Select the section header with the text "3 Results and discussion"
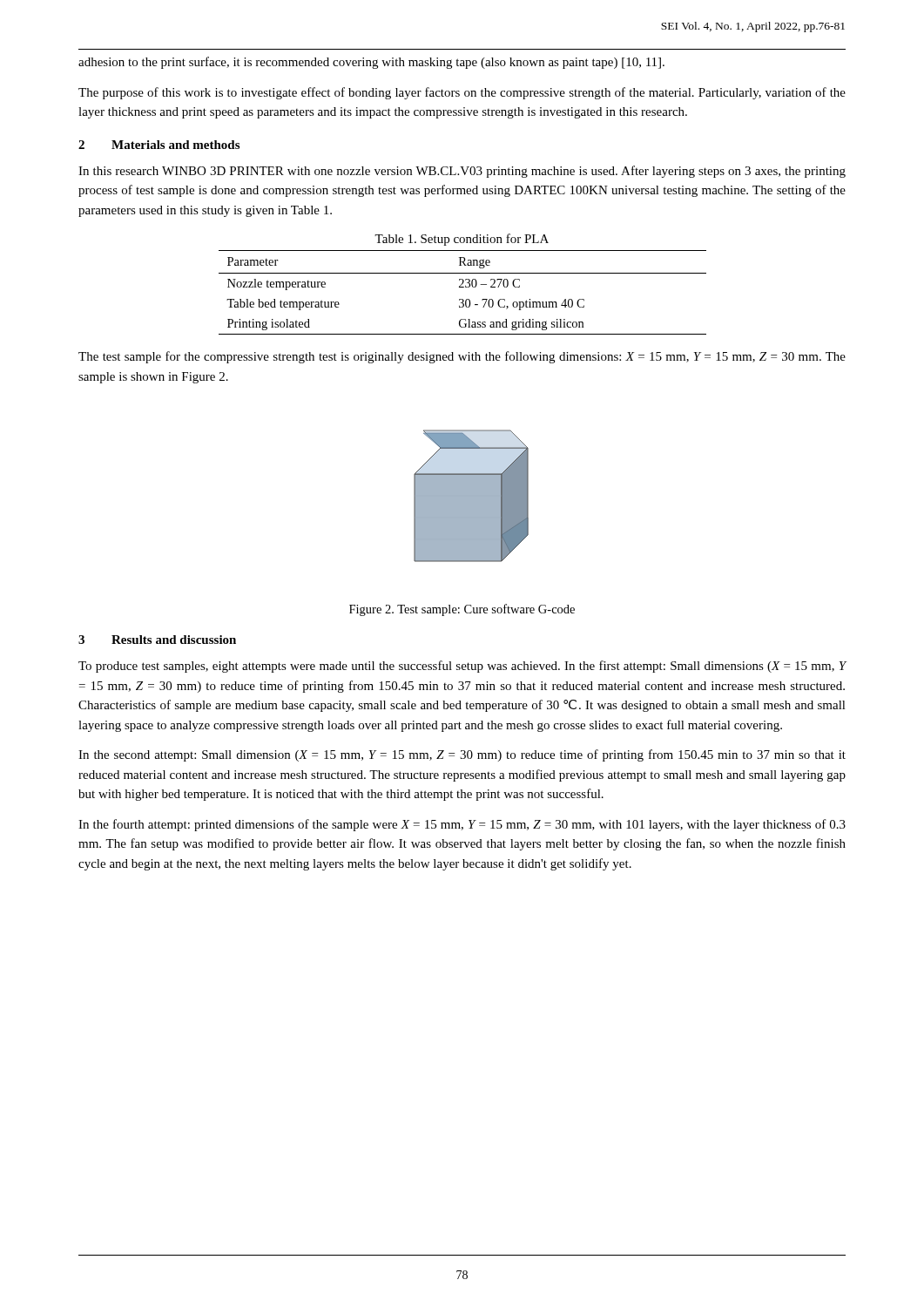 pyautogui.click(x=157, y=640)
